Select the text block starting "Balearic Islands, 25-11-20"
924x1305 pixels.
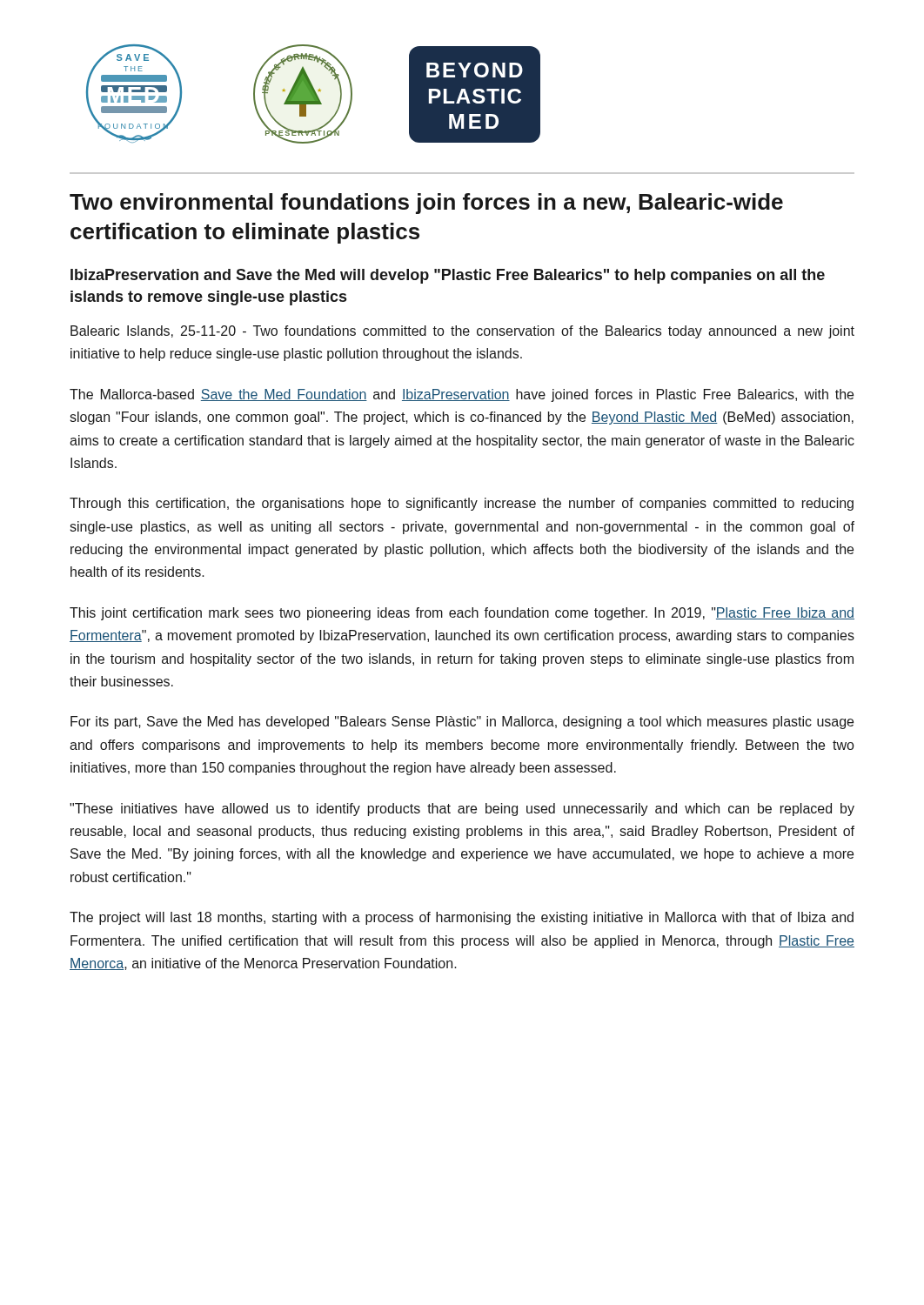(x=462, y=342)
